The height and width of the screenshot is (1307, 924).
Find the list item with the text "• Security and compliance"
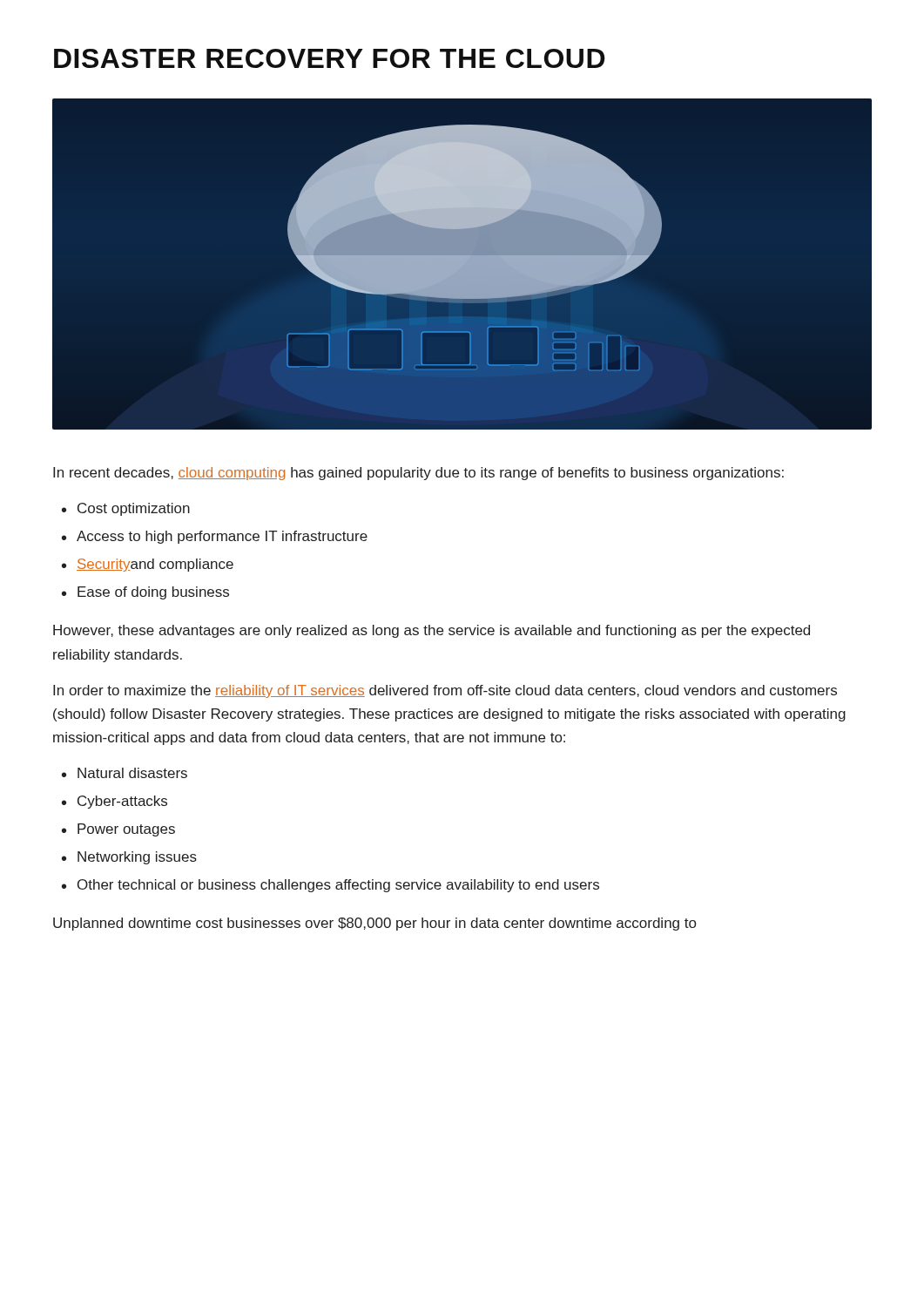coord(147,566)
